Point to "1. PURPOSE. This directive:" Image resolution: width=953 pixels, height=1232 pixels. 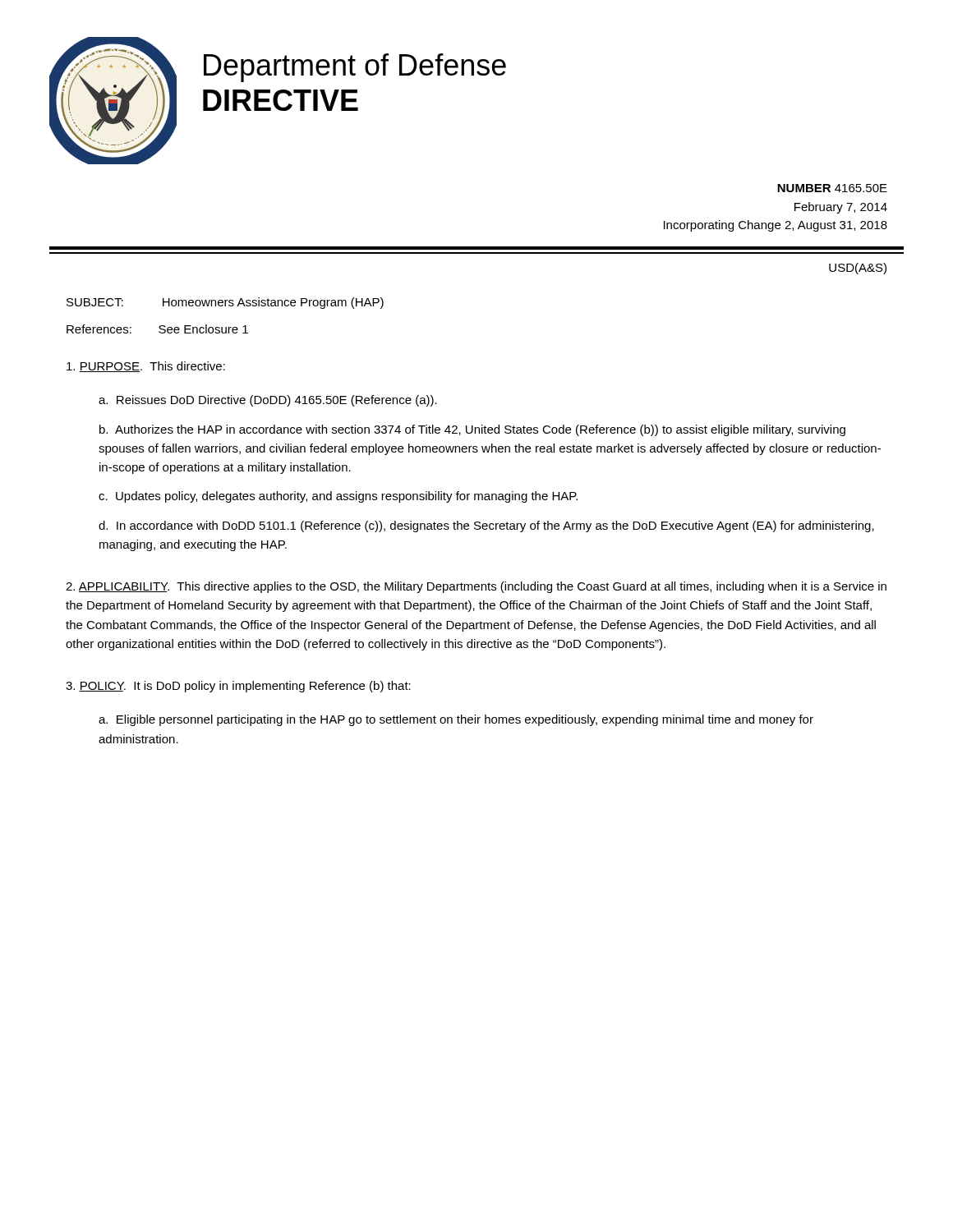point(146,366)
